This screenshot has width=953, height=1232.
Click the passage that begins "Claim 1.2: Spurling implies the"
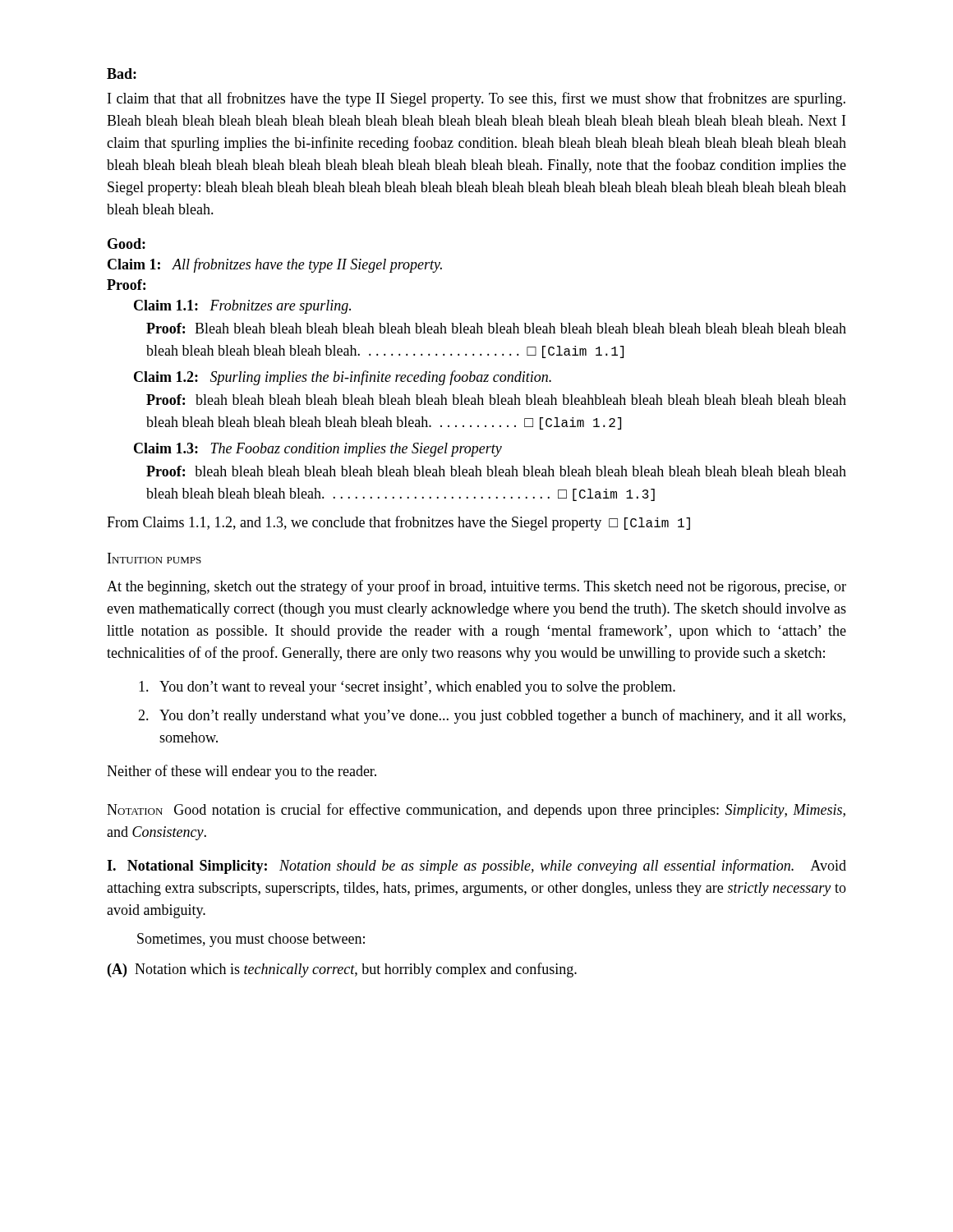[343, 377]
